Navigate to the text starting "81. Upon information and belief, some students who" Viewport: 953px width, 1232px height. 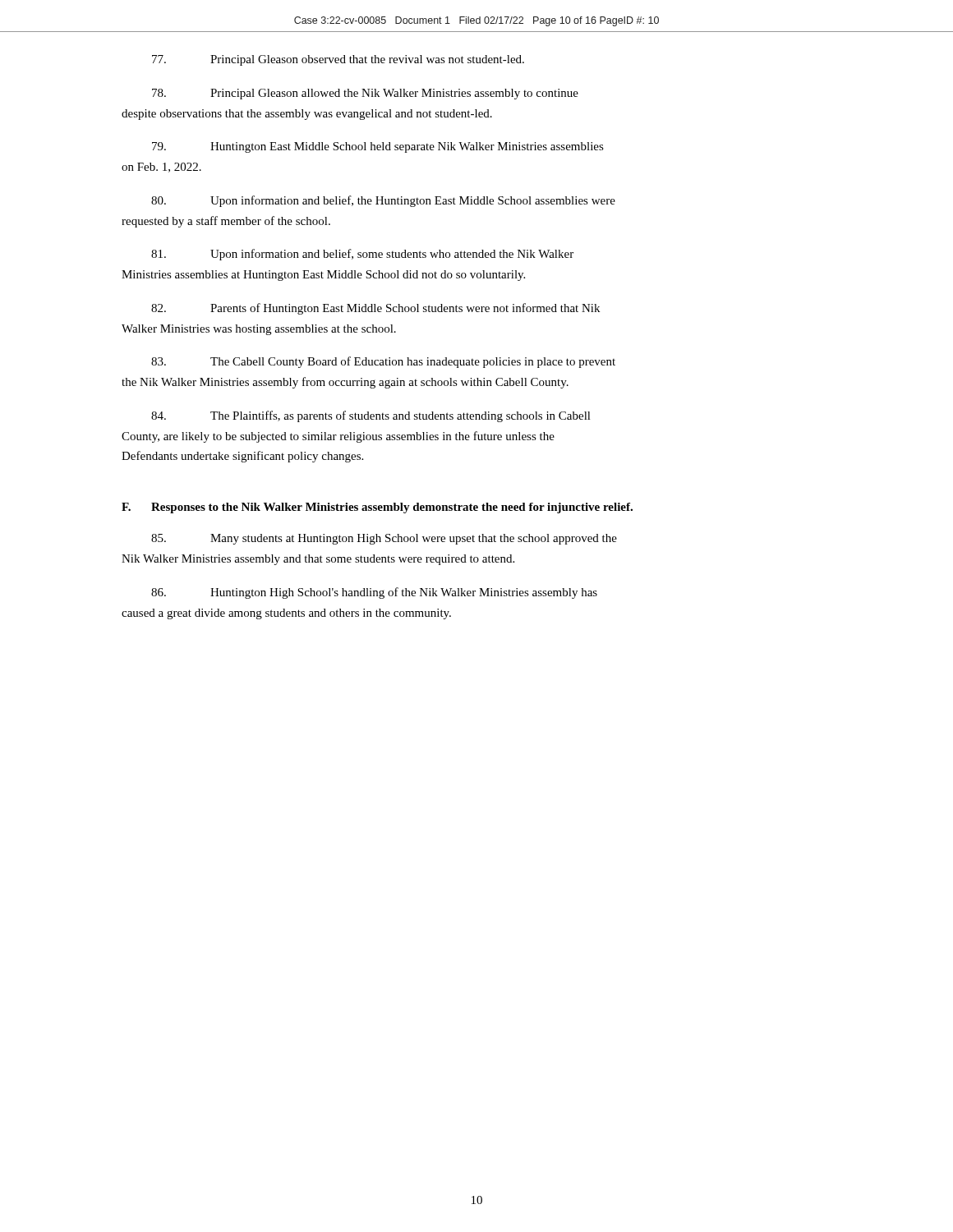476,265
